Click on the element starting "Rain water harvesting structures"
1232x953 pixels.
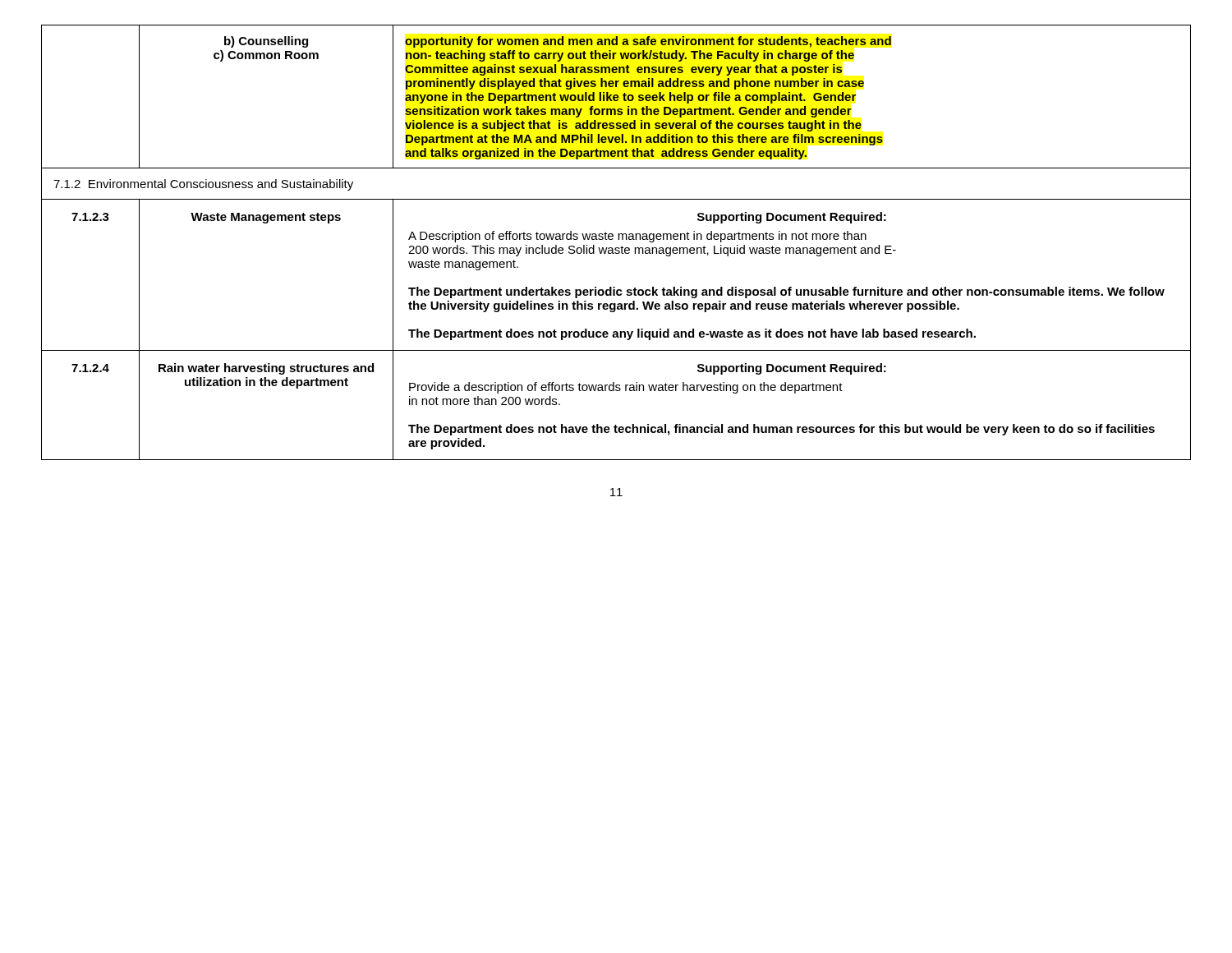(x=266, y=375)
